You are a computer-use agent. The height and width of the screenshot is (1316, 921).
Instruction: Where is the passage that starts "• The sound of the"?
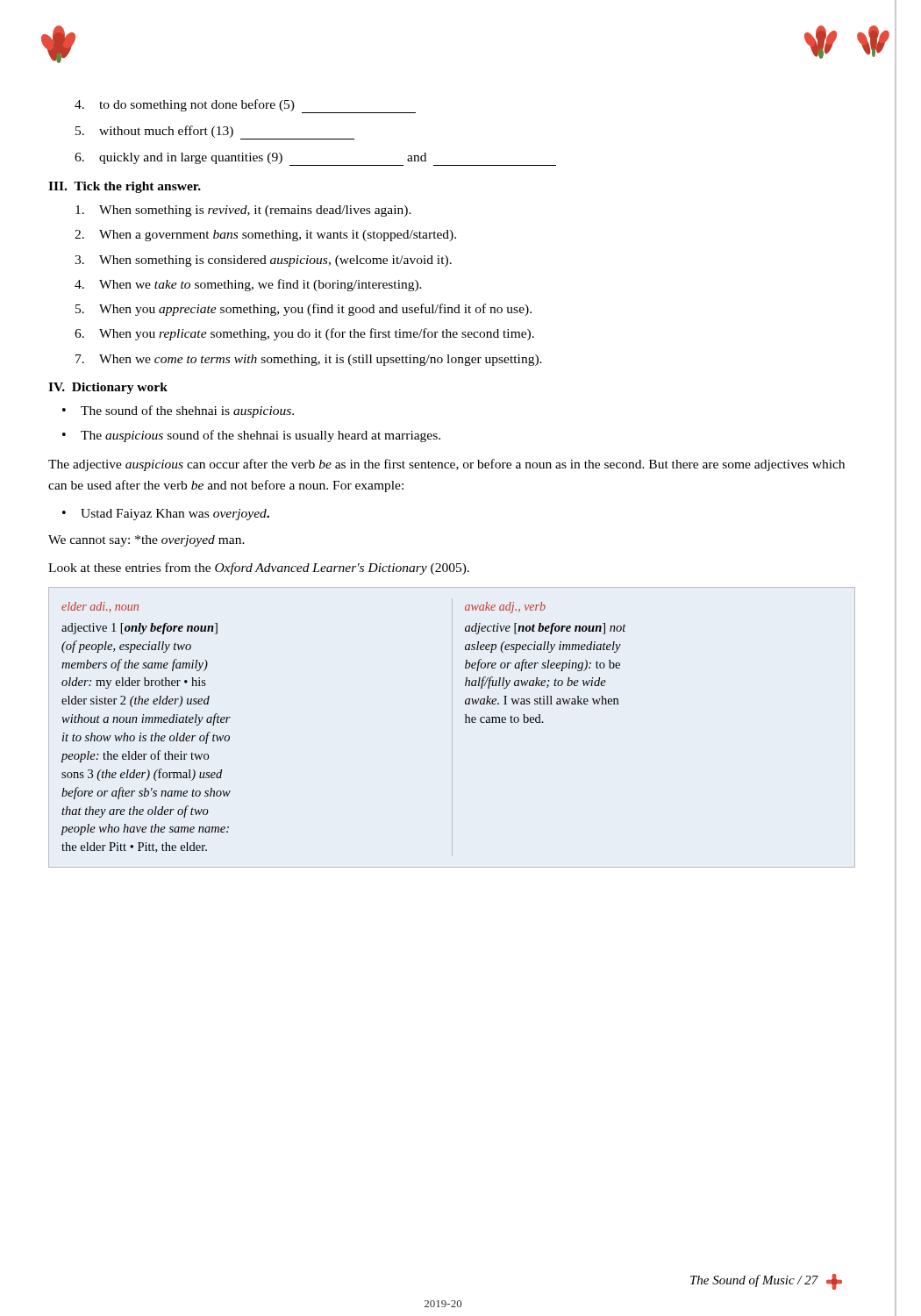click(178, 411)
